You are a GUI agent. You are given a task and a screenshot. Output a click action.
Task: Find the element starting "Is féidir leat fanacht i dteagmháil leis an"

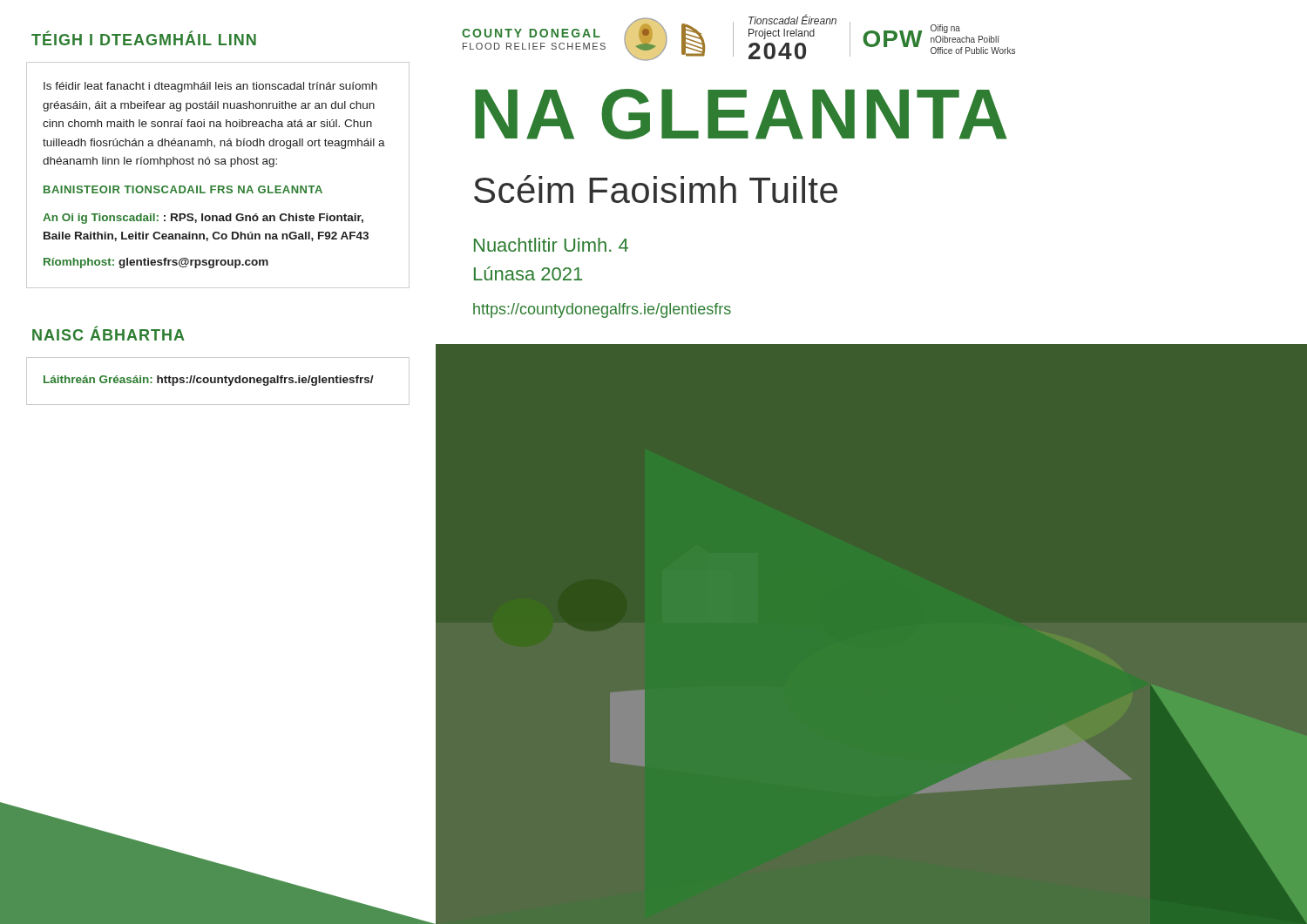(218, 174)
